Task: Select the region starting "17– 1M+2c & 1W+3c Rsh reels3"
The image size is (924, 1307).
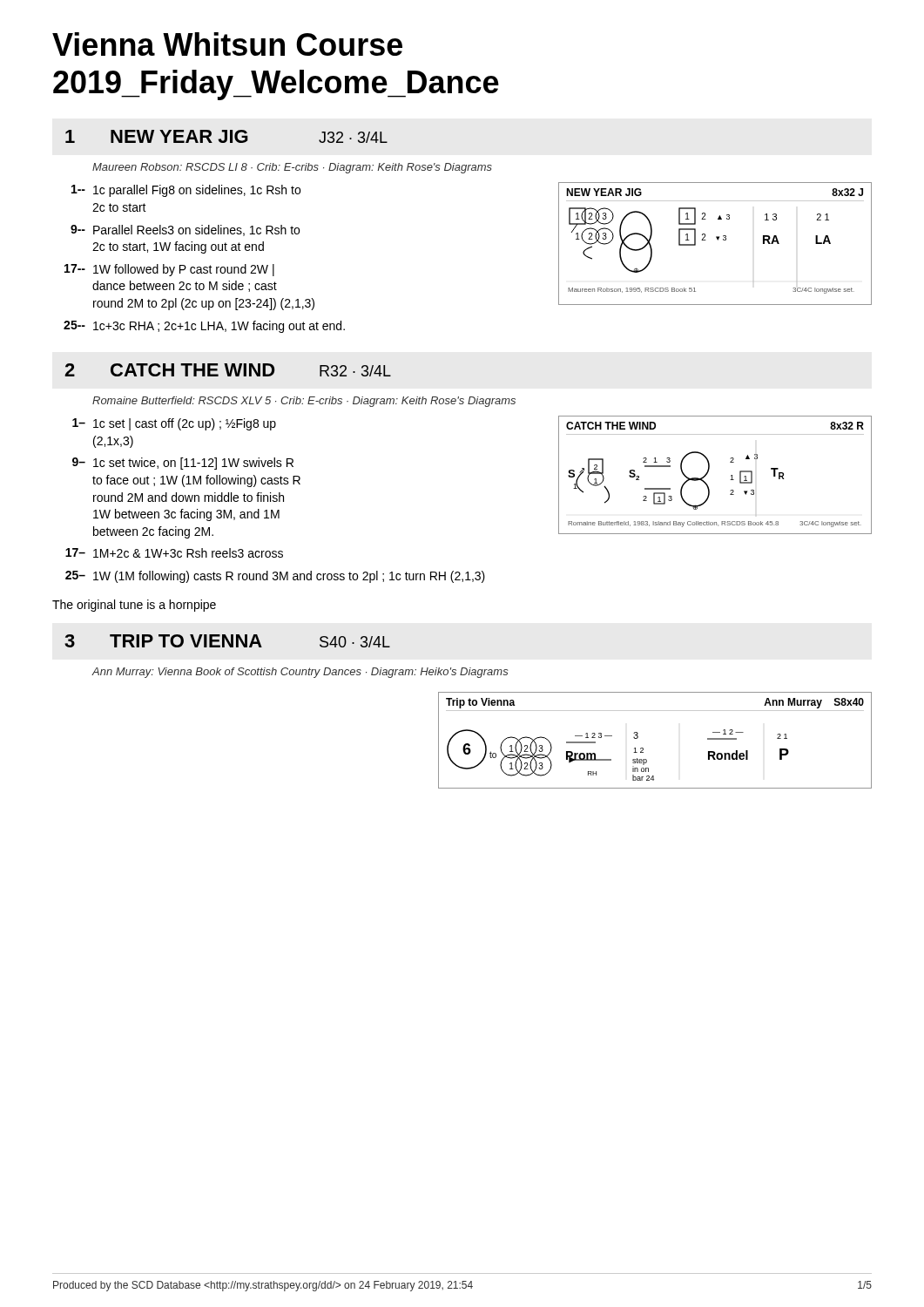Action: click(174, 553)
